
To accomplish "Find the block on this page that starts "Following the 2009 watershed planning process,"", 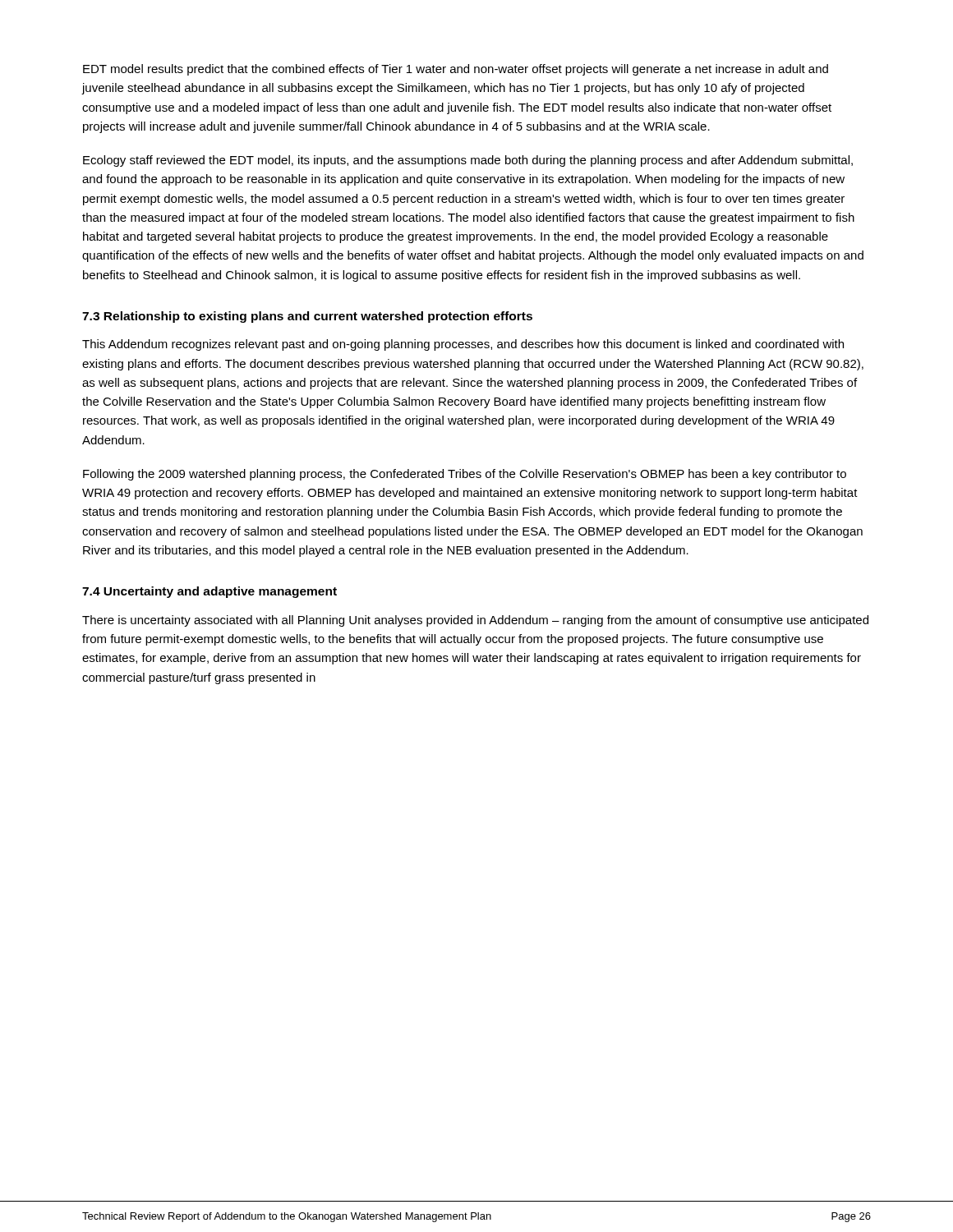I will coord(473,512).
